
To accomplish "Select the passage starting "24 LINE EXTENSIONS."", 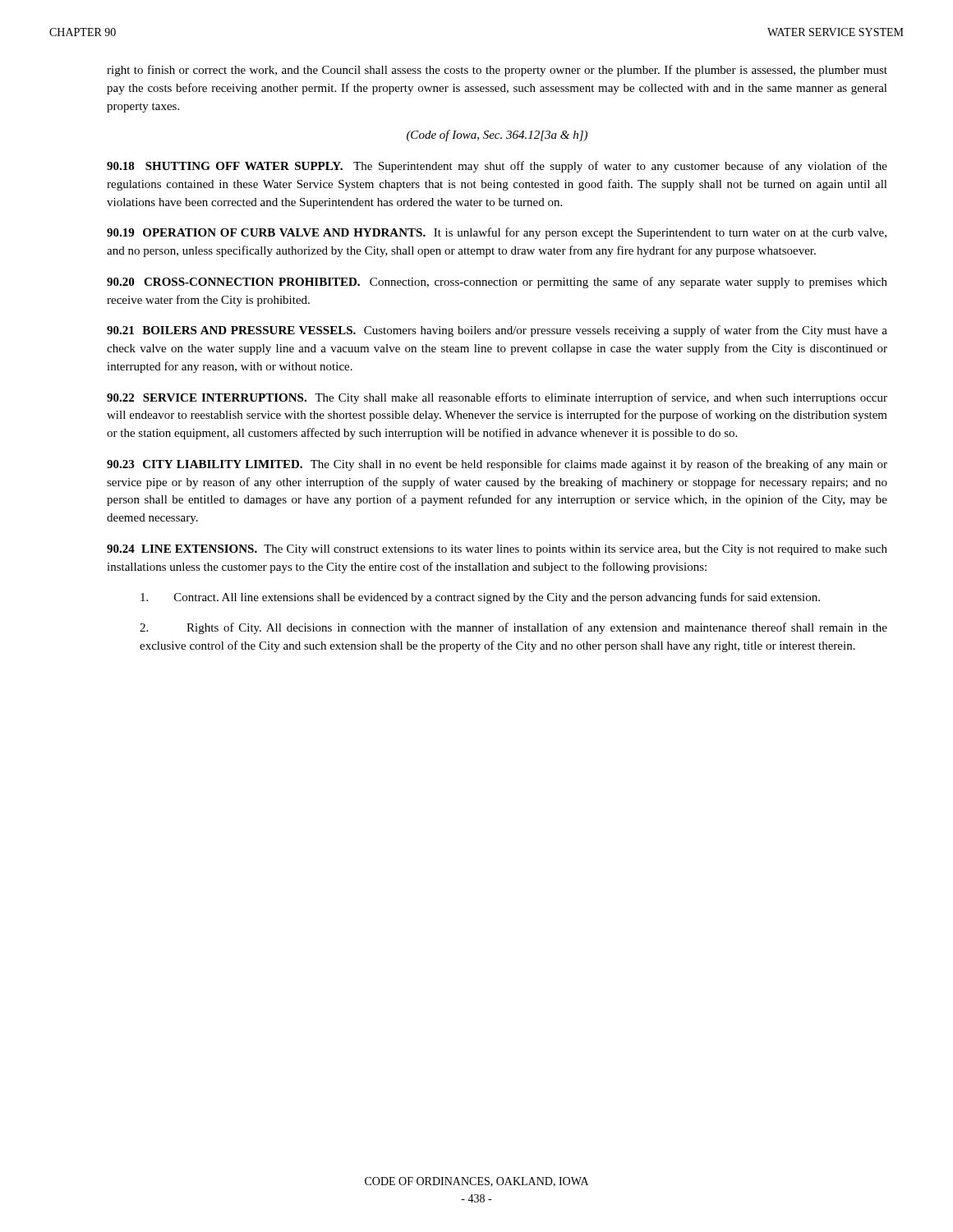I will click(x=497, y=558).
